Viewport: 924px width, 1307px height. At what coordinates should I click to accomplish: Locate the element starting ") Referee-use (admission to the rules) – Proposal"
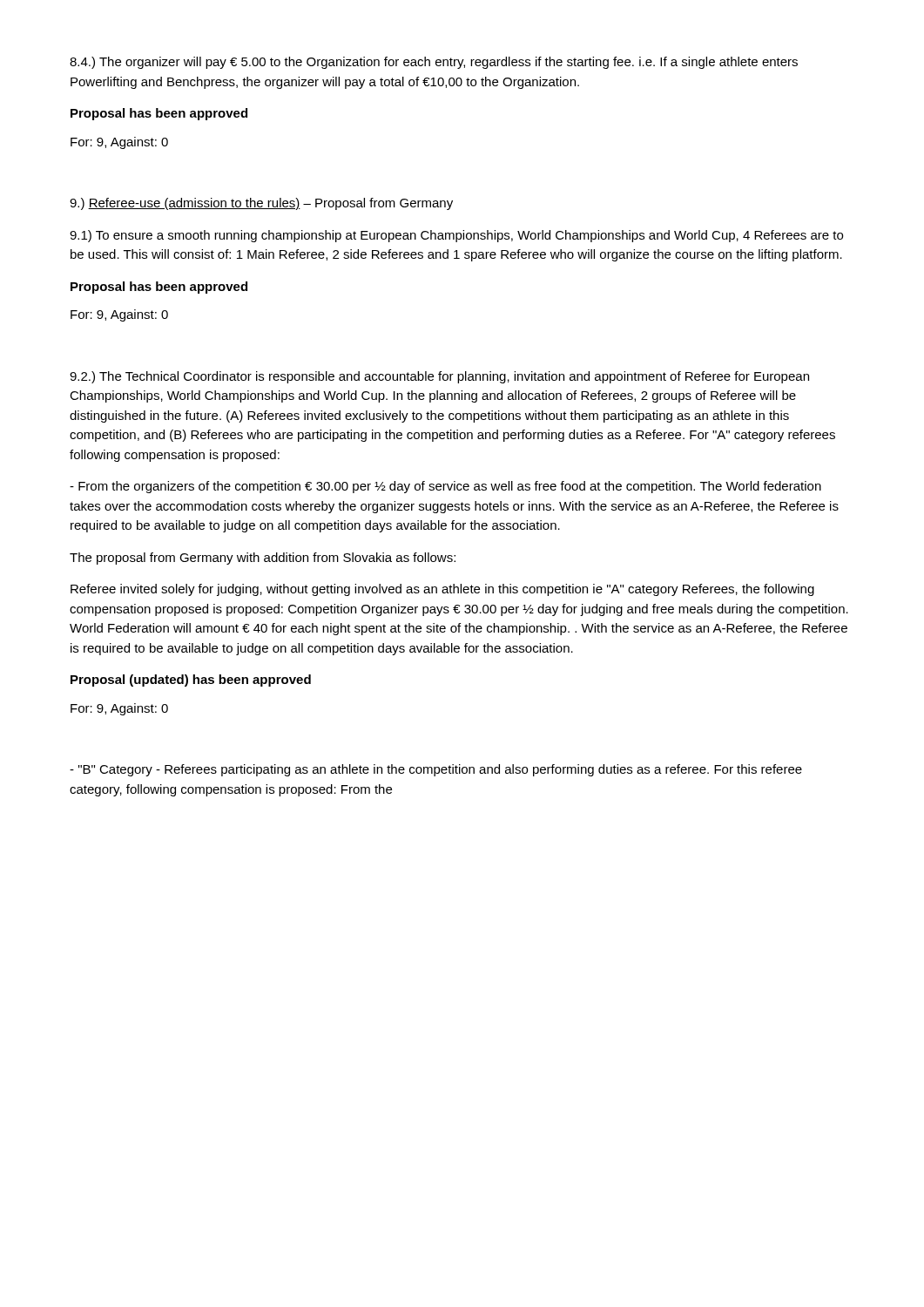[462, 203]
